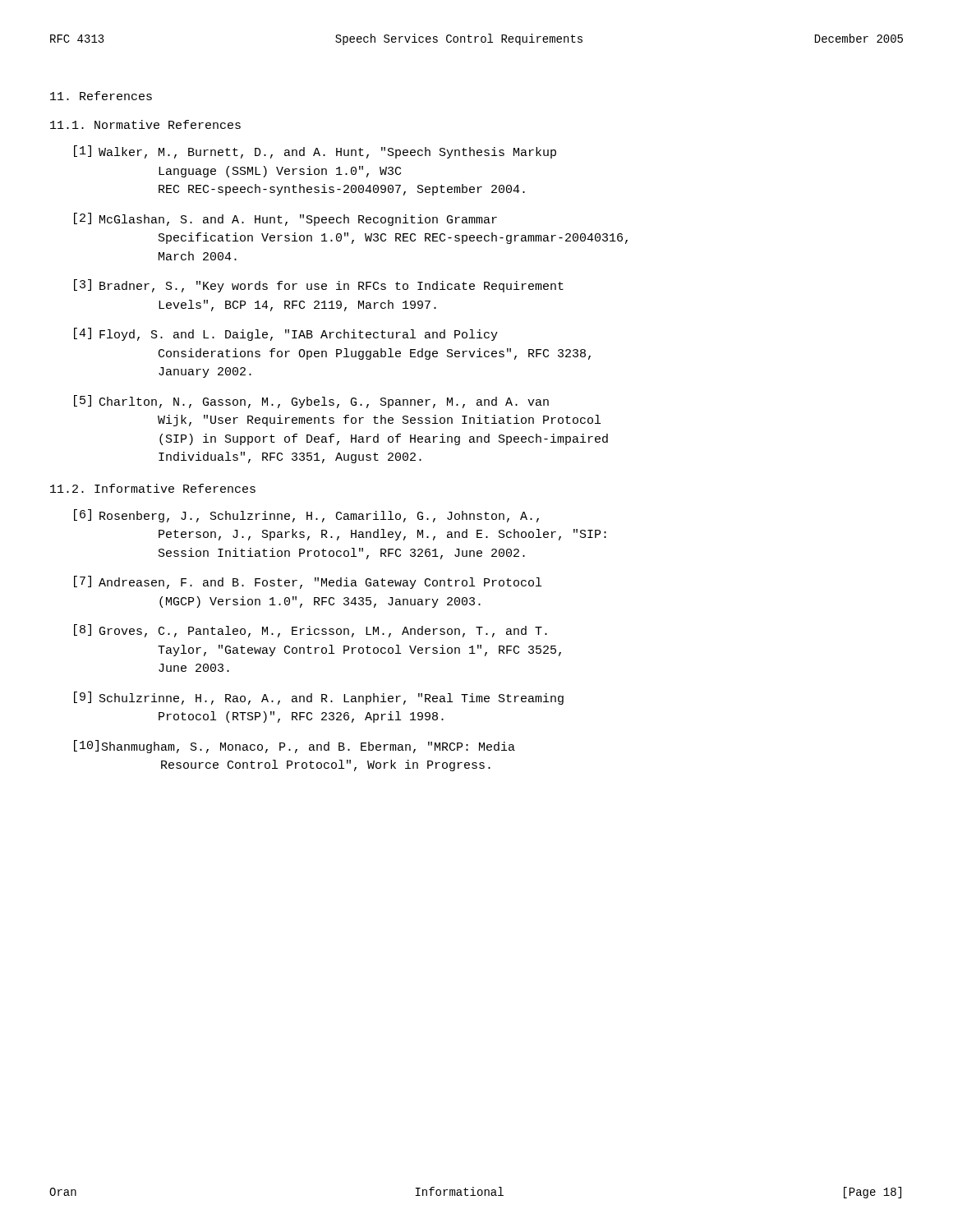This screenshot has height=1232, width=953.
Task: Select the list item with the text "[1] Walker, M., Burnett, D., and A."
Action: tap(315, 152)
